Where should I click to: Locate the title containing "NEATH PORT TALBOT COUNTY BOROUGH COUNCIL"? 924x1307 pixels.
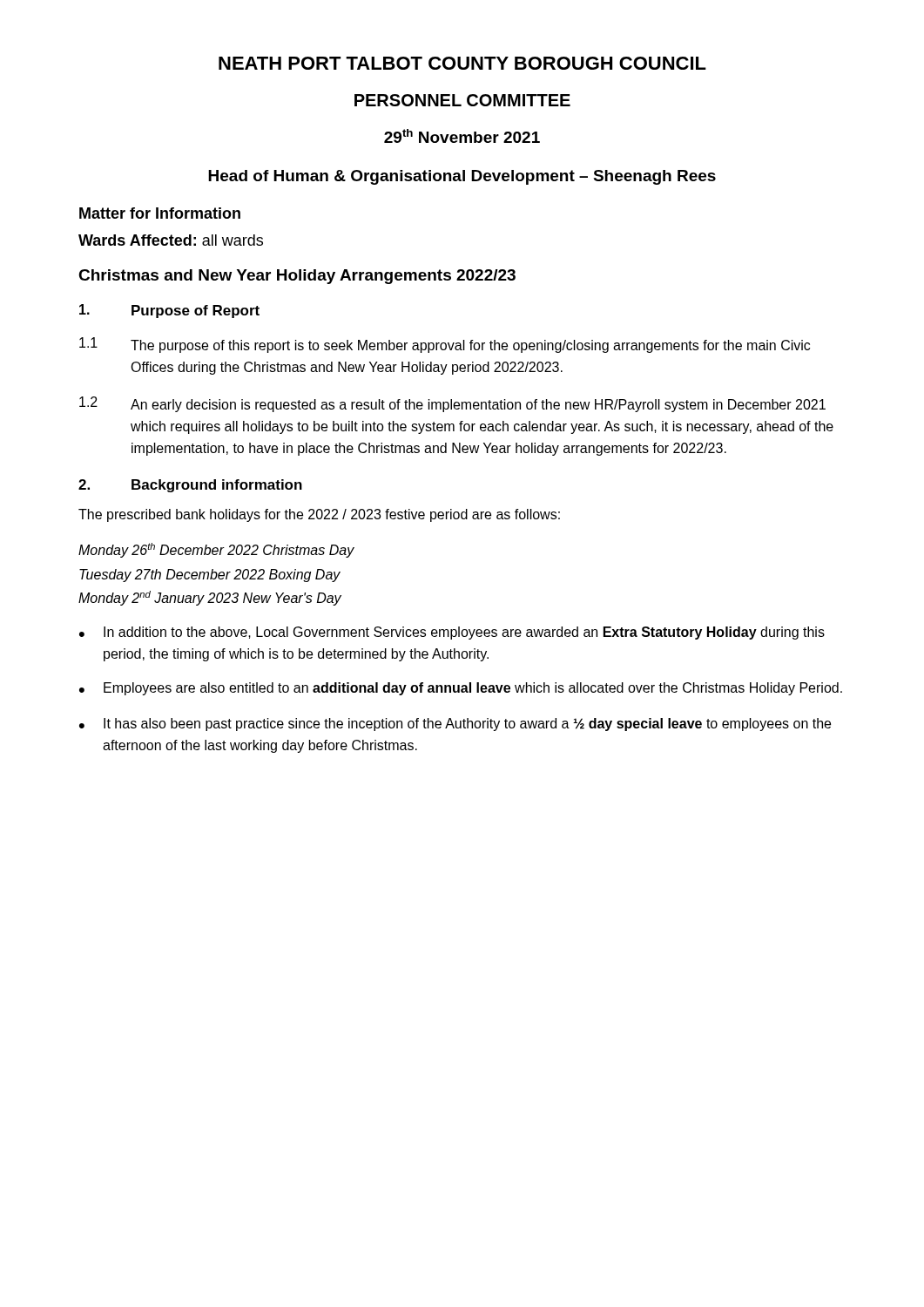tap(462, 63)
